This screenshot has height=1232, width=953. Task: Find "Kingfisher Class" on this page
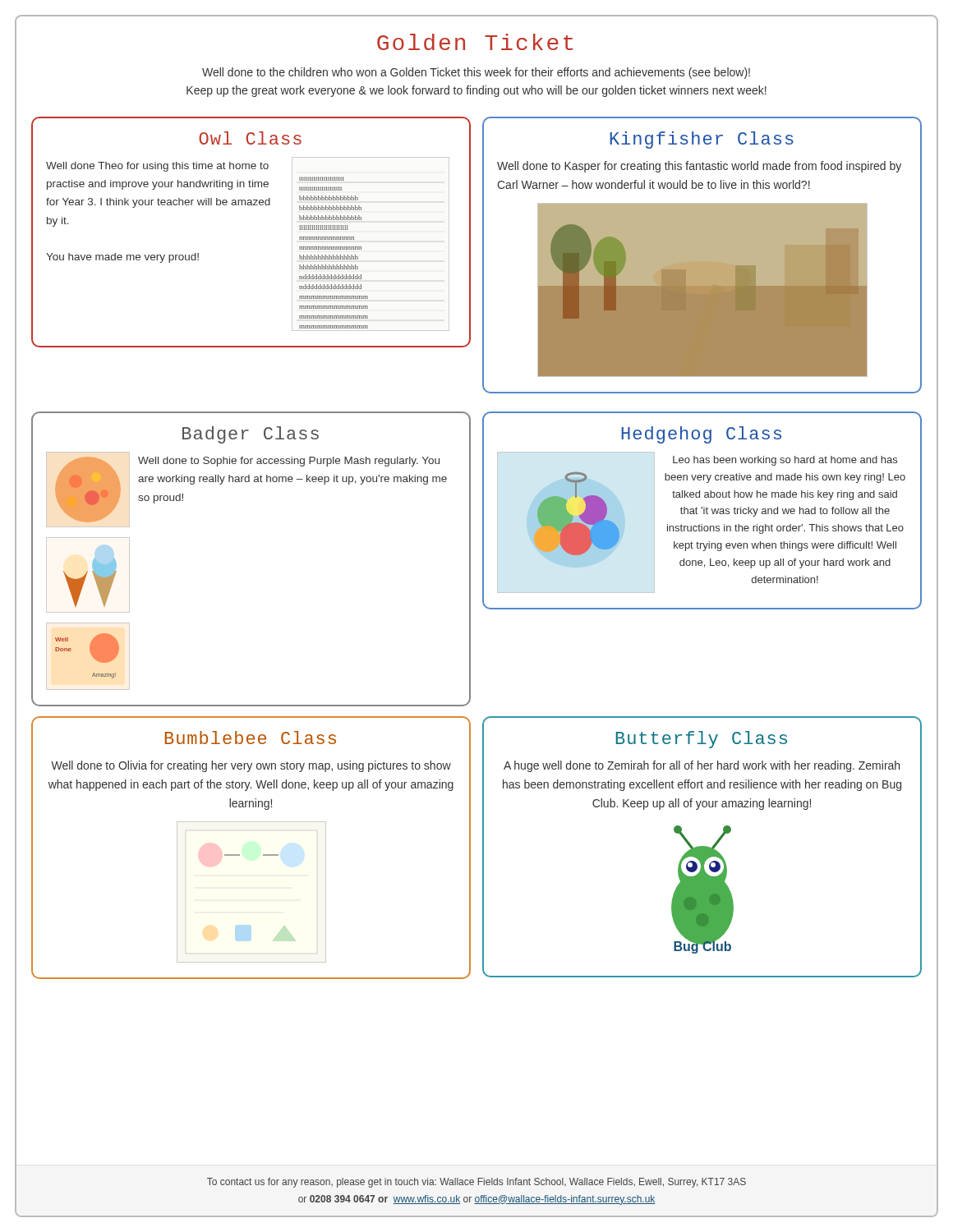tap(702, 140)
